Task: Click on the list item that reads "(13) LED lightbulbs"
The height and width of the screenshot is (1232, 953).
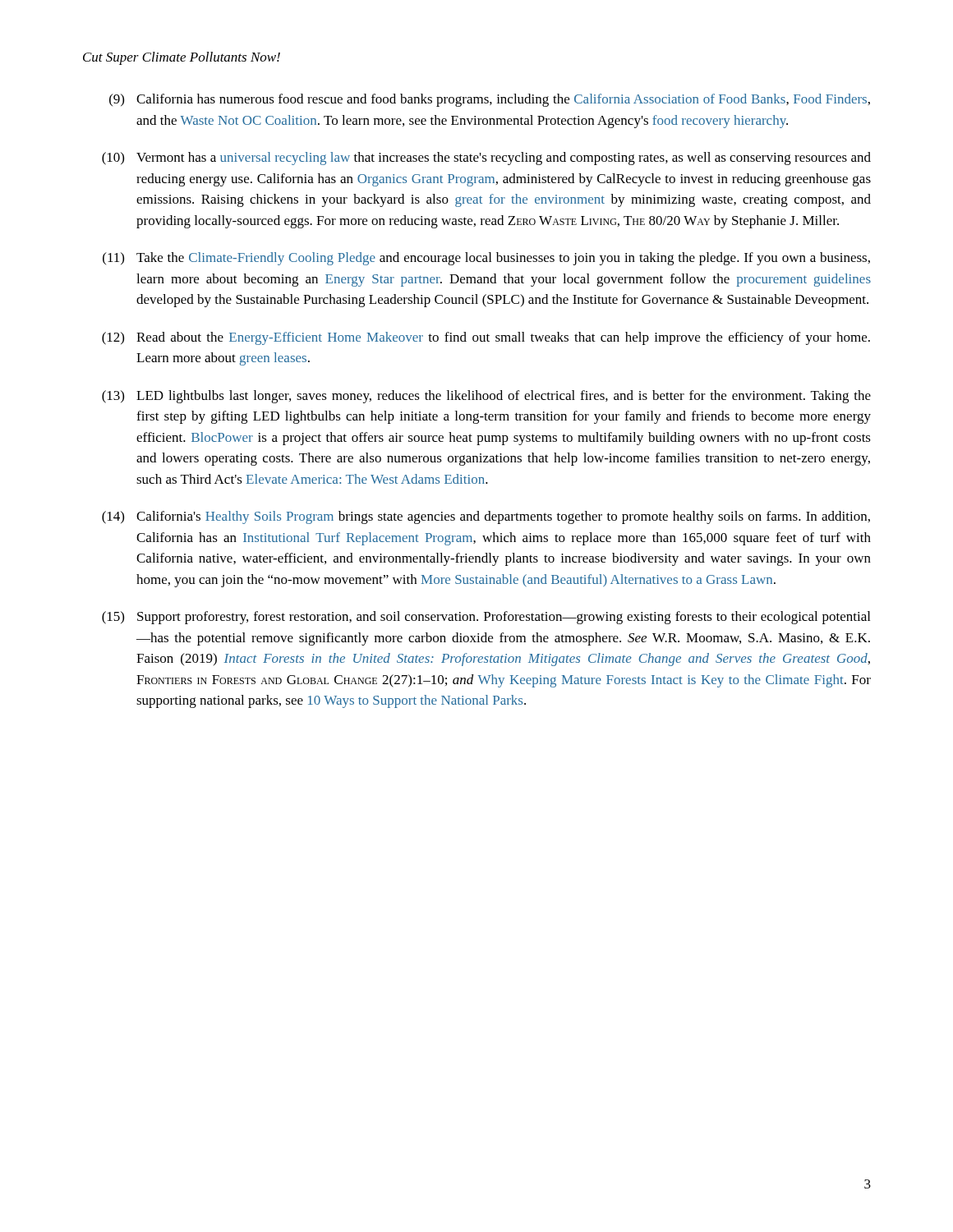Action: pyautogui.click(x=476, y=437)
